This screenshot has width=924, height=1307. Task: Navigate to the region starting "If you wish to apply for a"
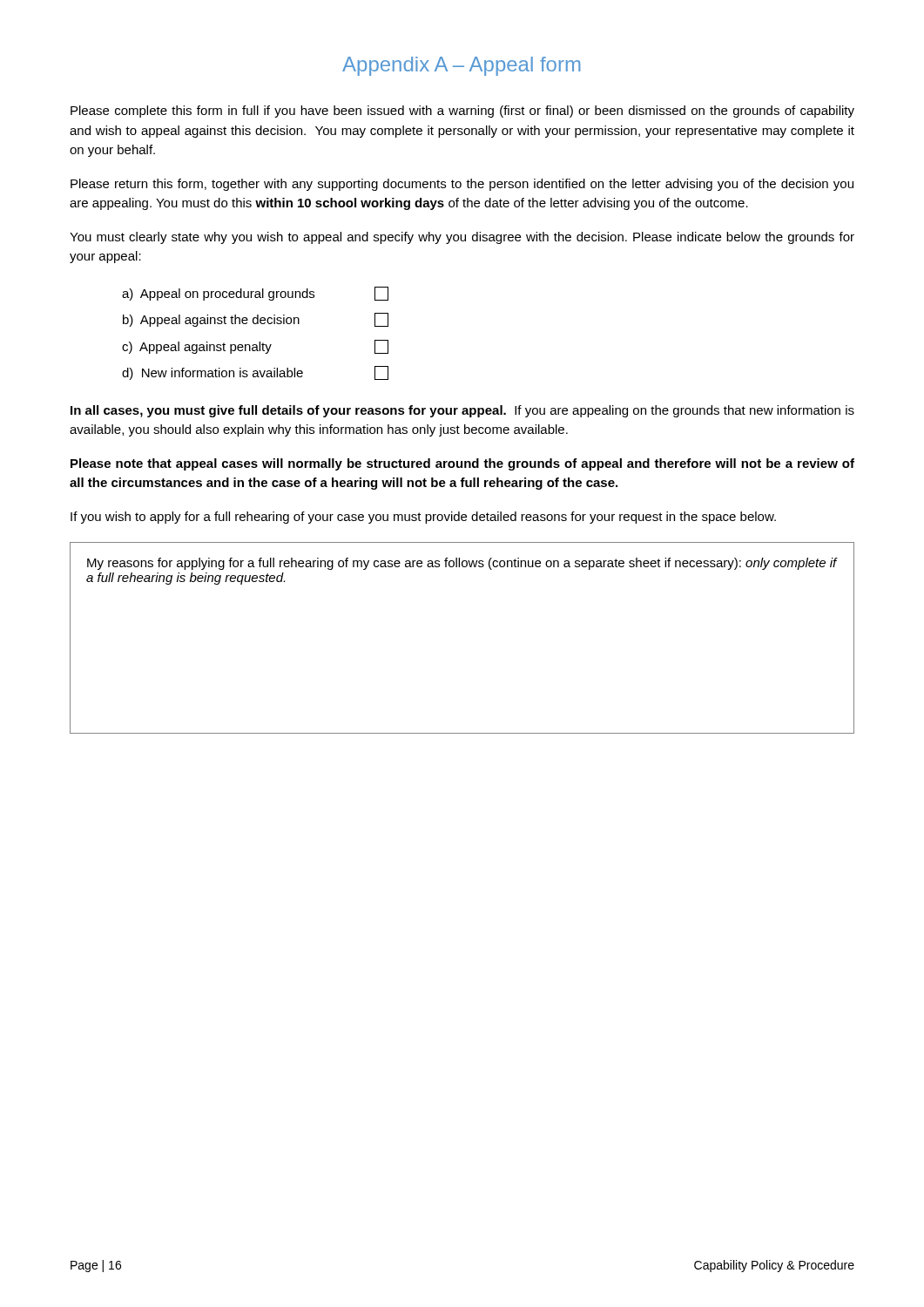[423, 516]
